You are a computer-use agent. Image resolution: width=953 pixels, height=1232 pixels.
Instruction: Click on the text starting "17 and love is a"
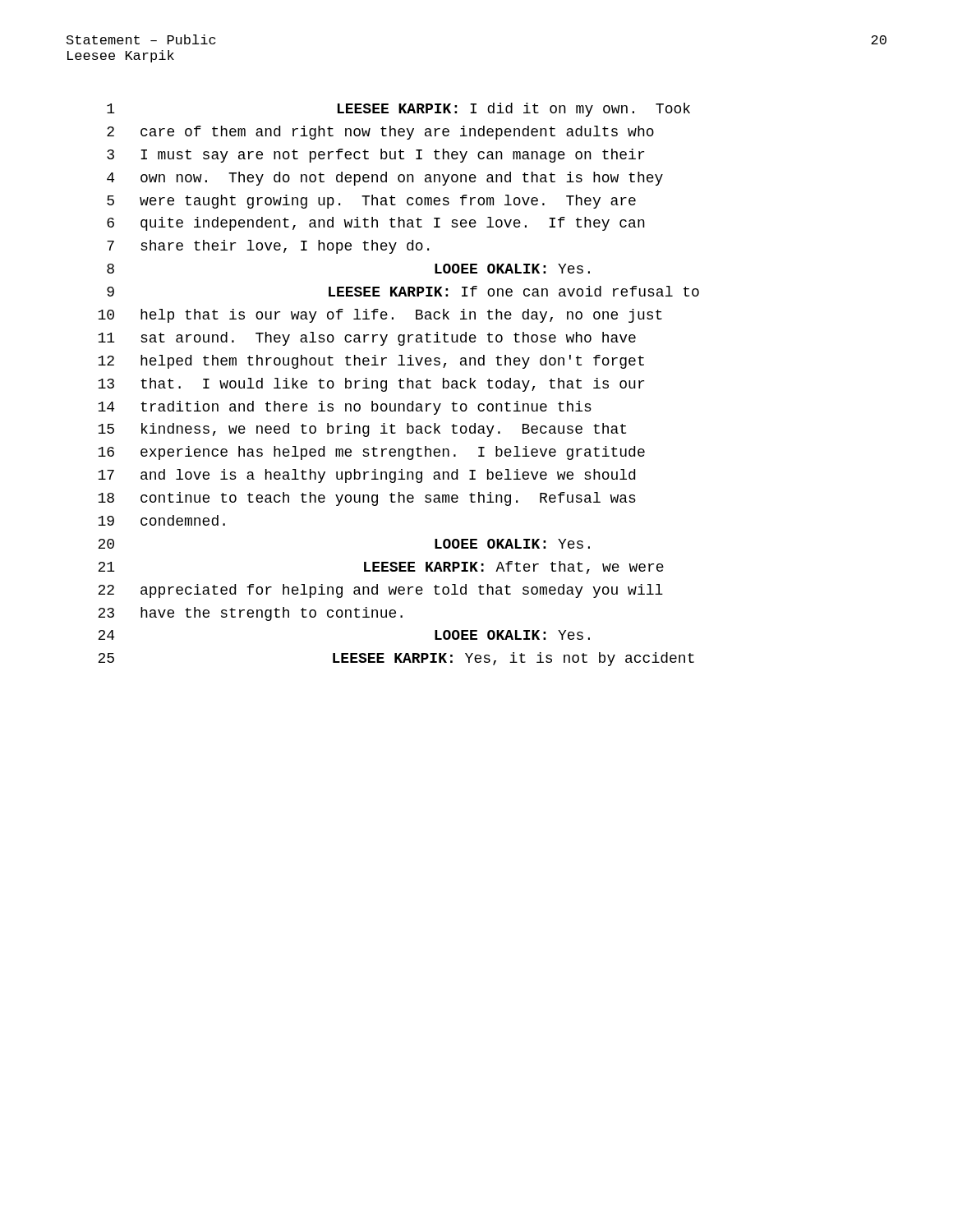tap(476, 477)
